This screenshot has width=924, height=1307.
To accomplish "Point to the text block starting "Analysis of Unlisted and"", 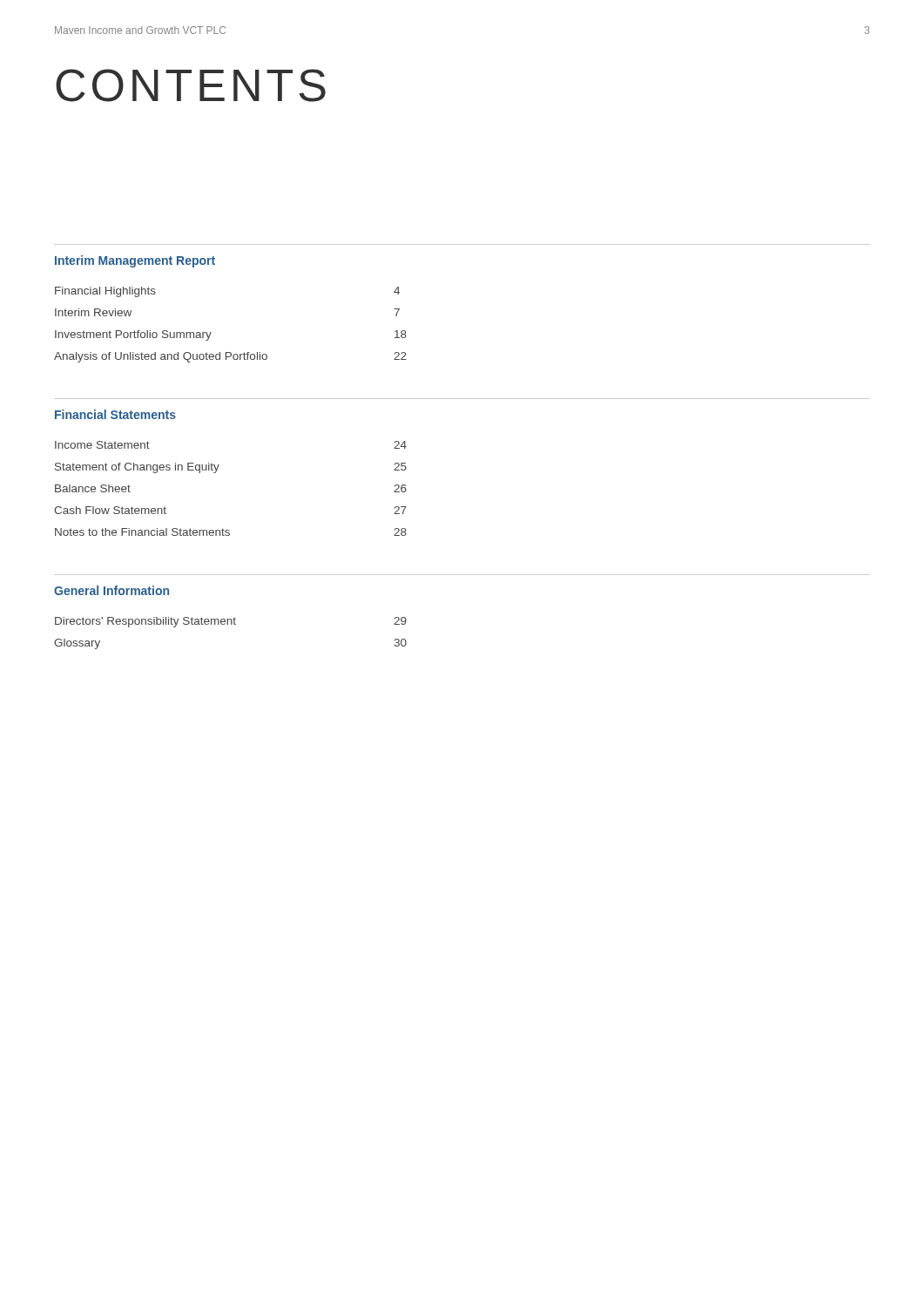I will [x=237, y=356].
